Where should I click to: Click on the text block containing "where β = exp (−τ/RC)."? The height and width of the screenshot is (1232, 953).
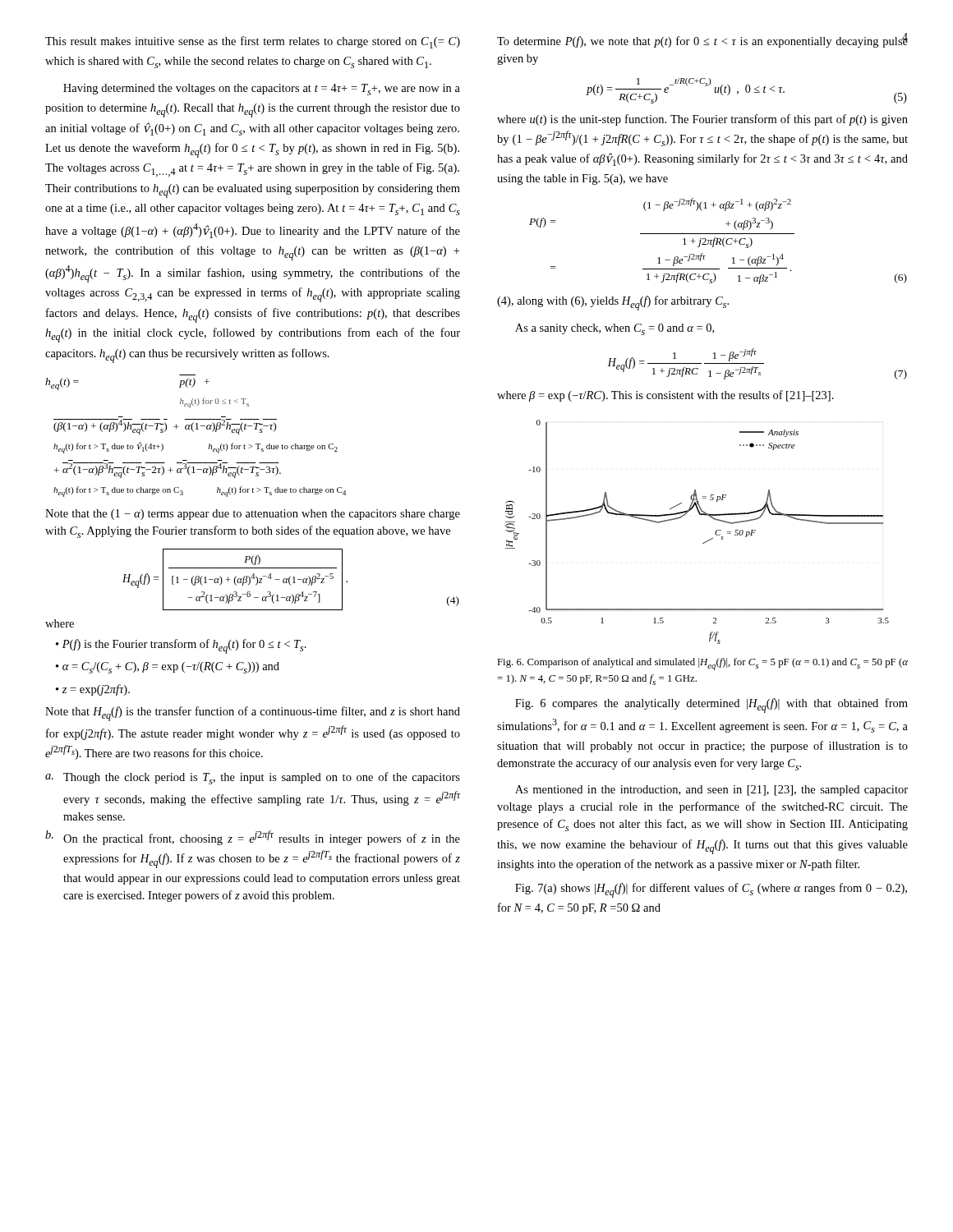coord(702,395)
